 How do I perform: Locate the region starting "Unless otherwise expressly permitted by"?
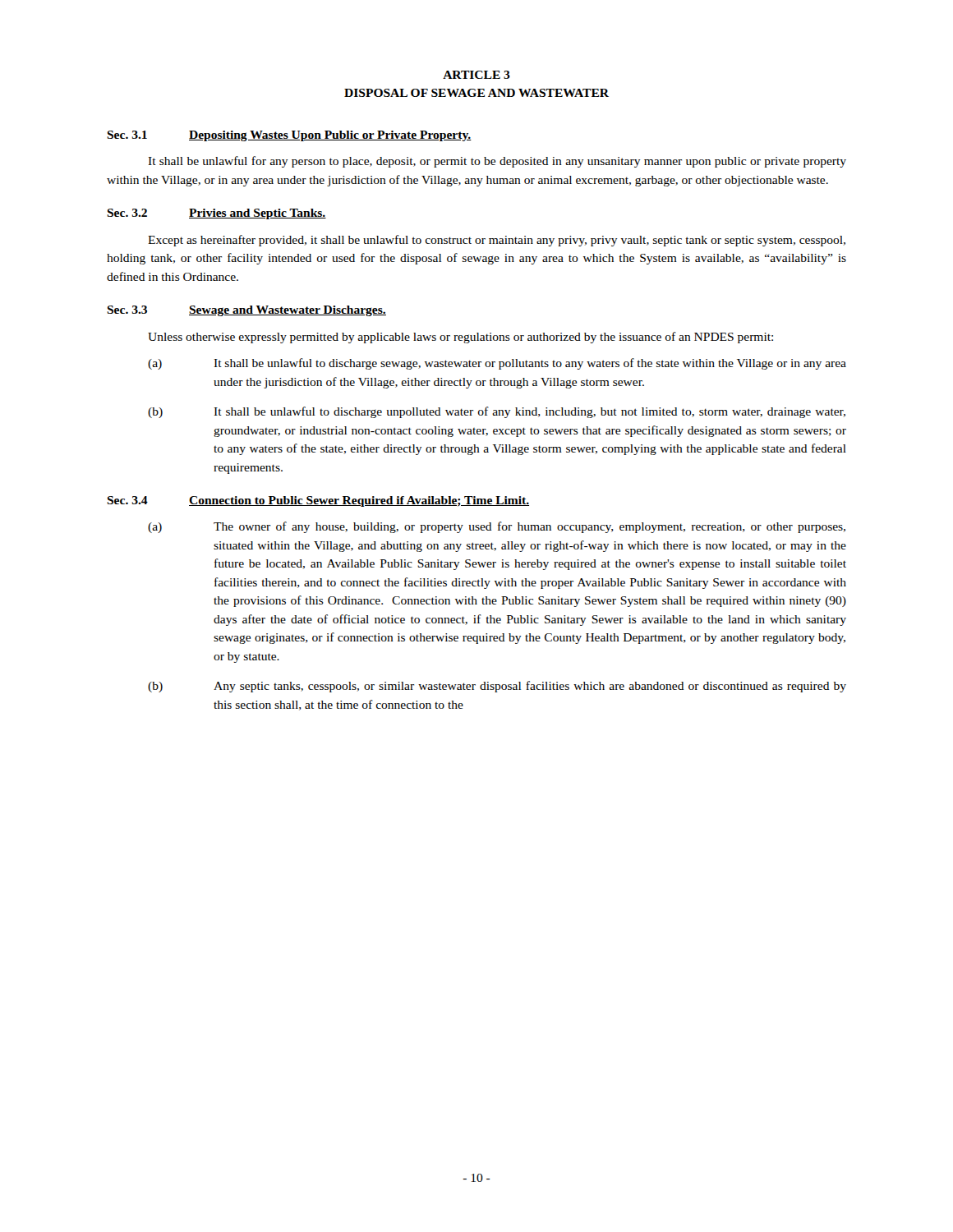461,336
